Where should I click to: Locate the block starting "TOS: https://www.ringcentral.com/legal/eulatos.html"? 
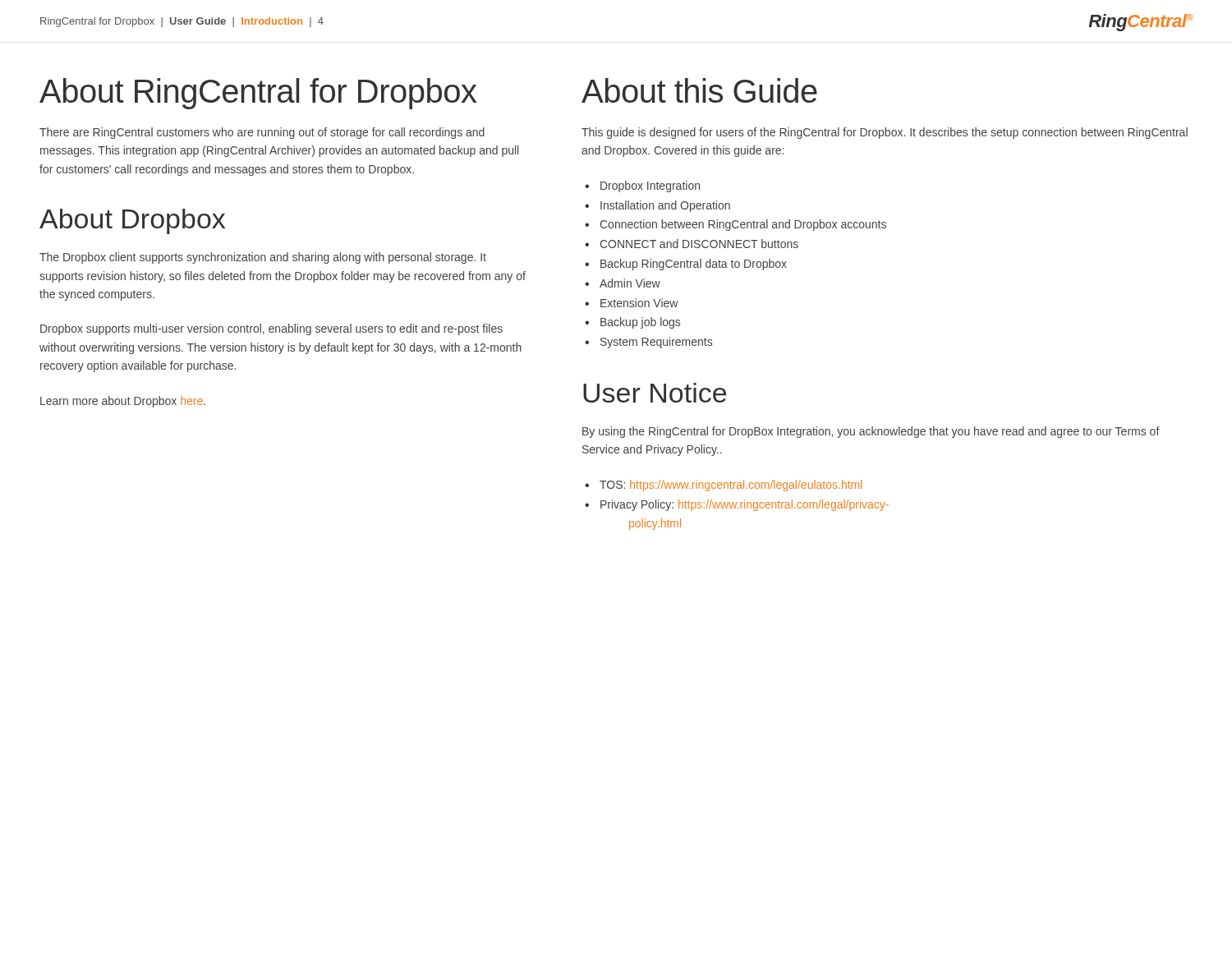pos(731,485)
